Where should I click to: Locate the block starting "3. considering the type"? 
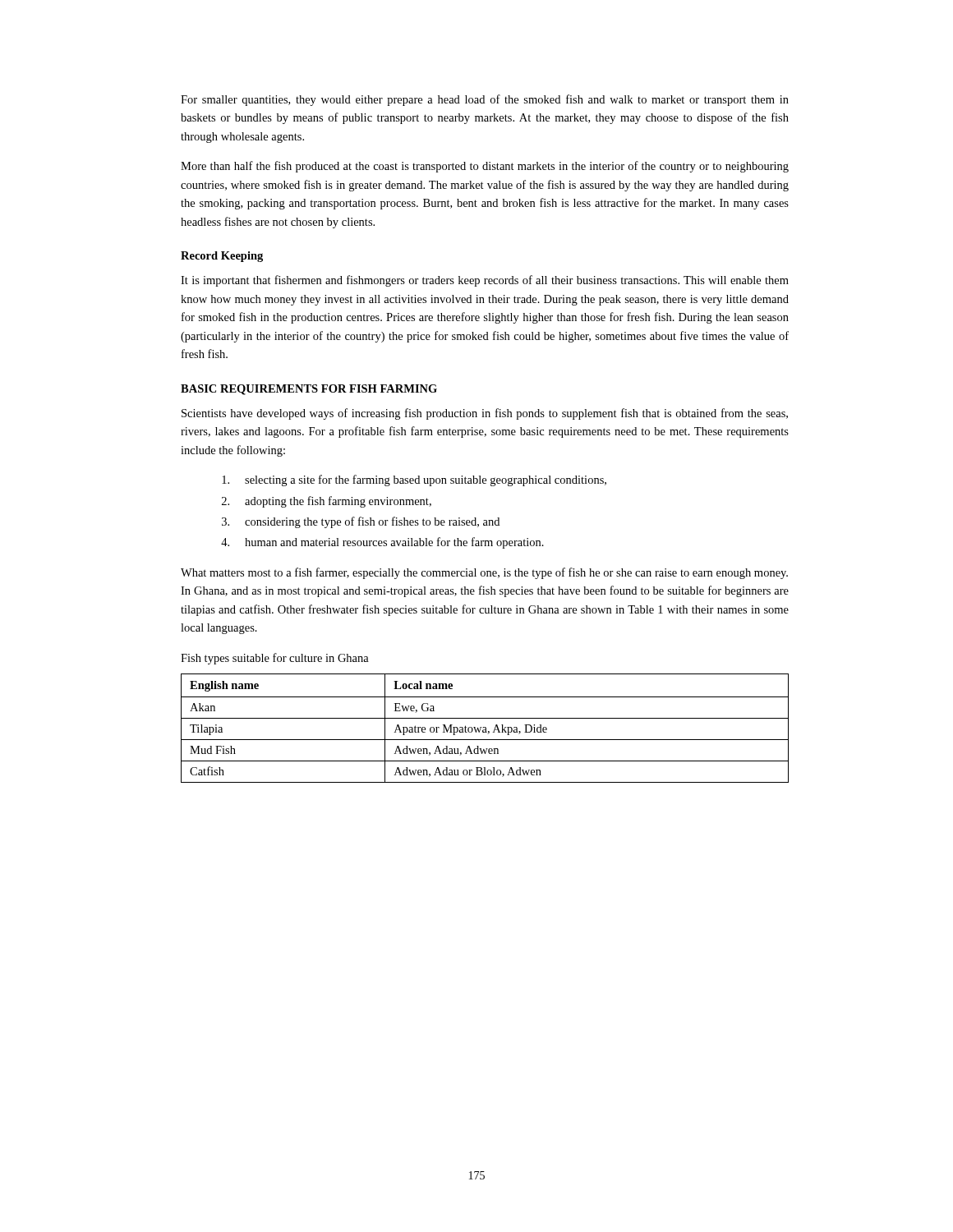point(485,522)
